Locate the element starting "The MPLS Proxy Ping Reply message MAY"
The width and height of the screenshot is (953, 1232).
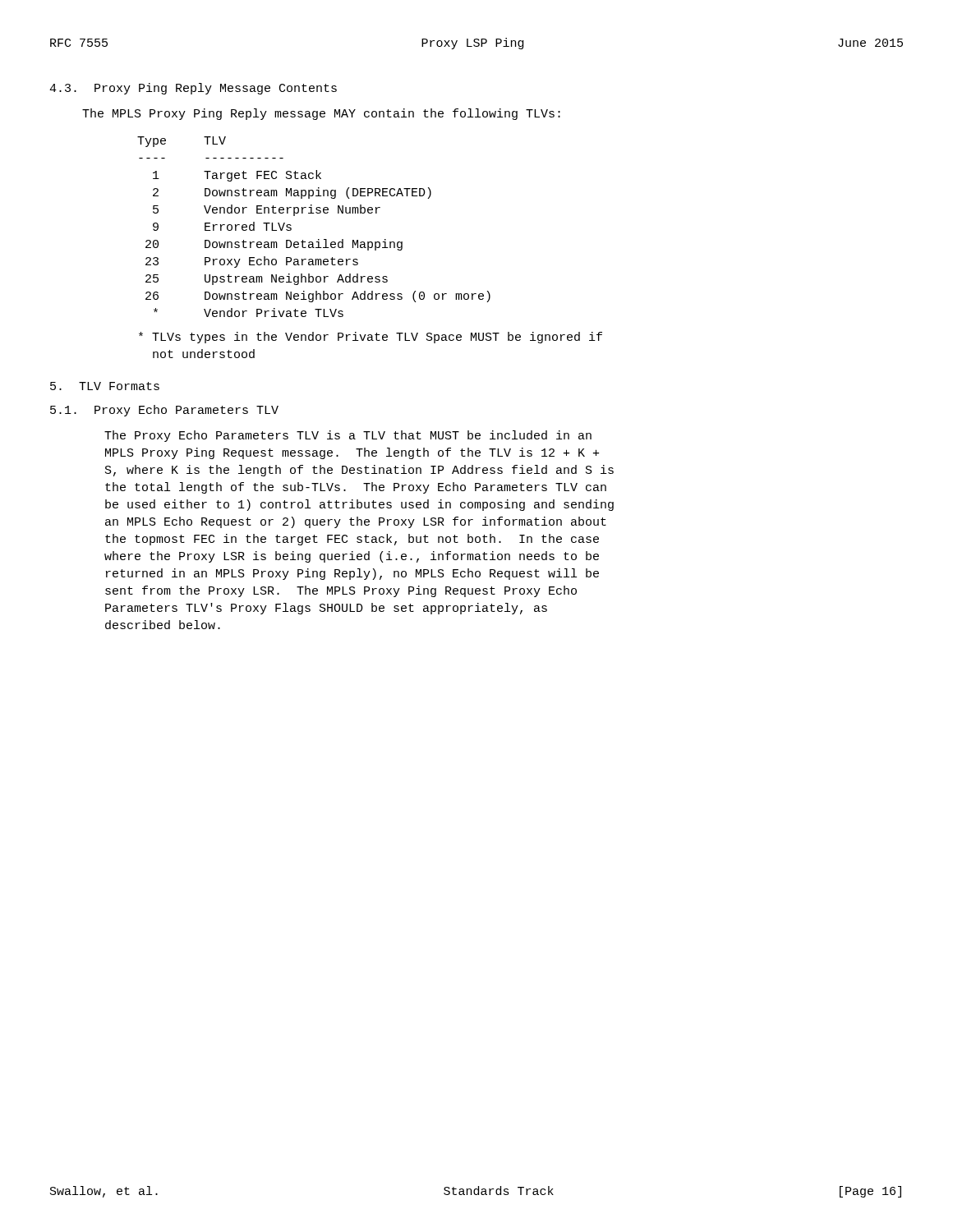tap(322, 115)
